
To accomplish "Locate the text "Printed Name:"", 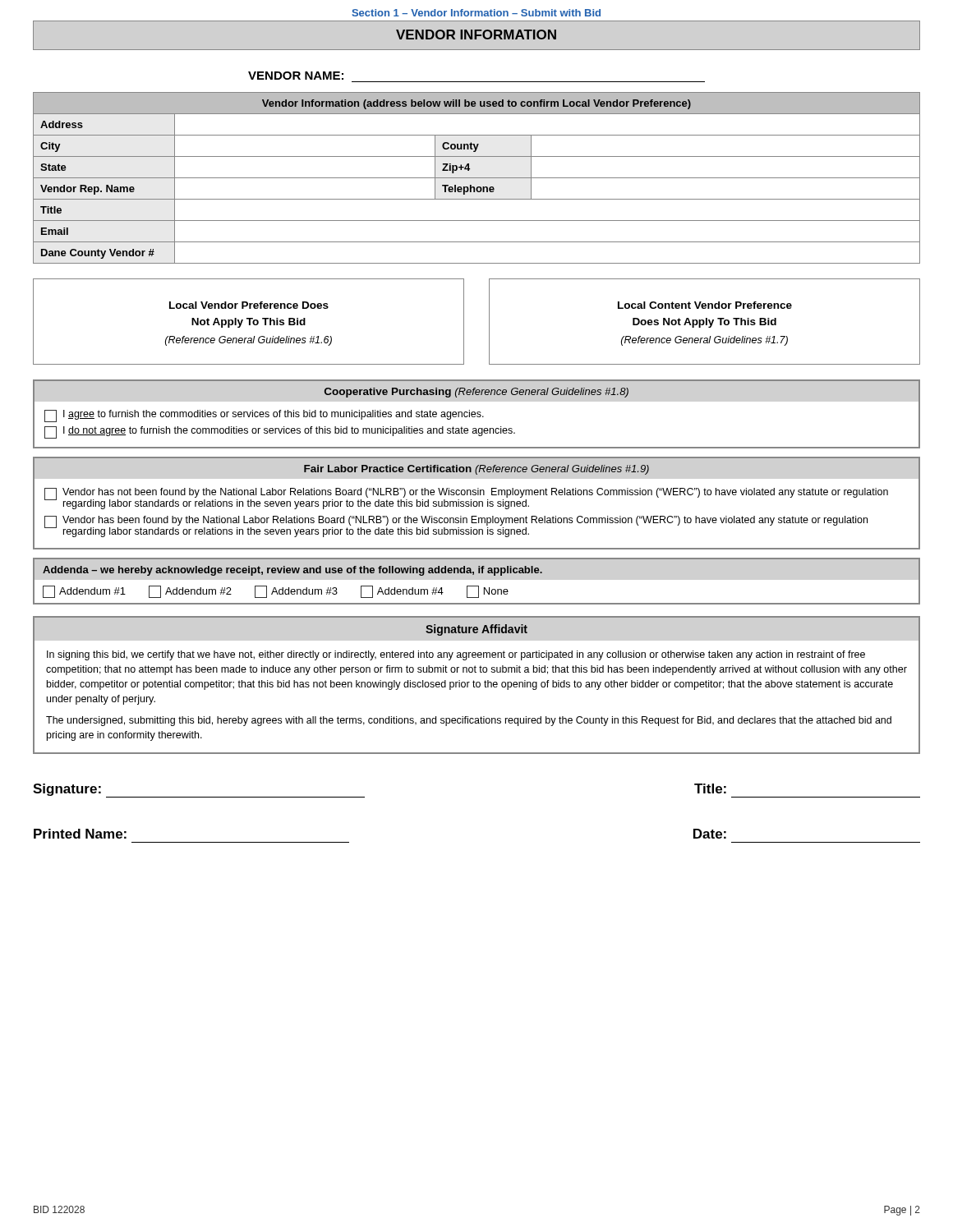I will click(191, 833).
